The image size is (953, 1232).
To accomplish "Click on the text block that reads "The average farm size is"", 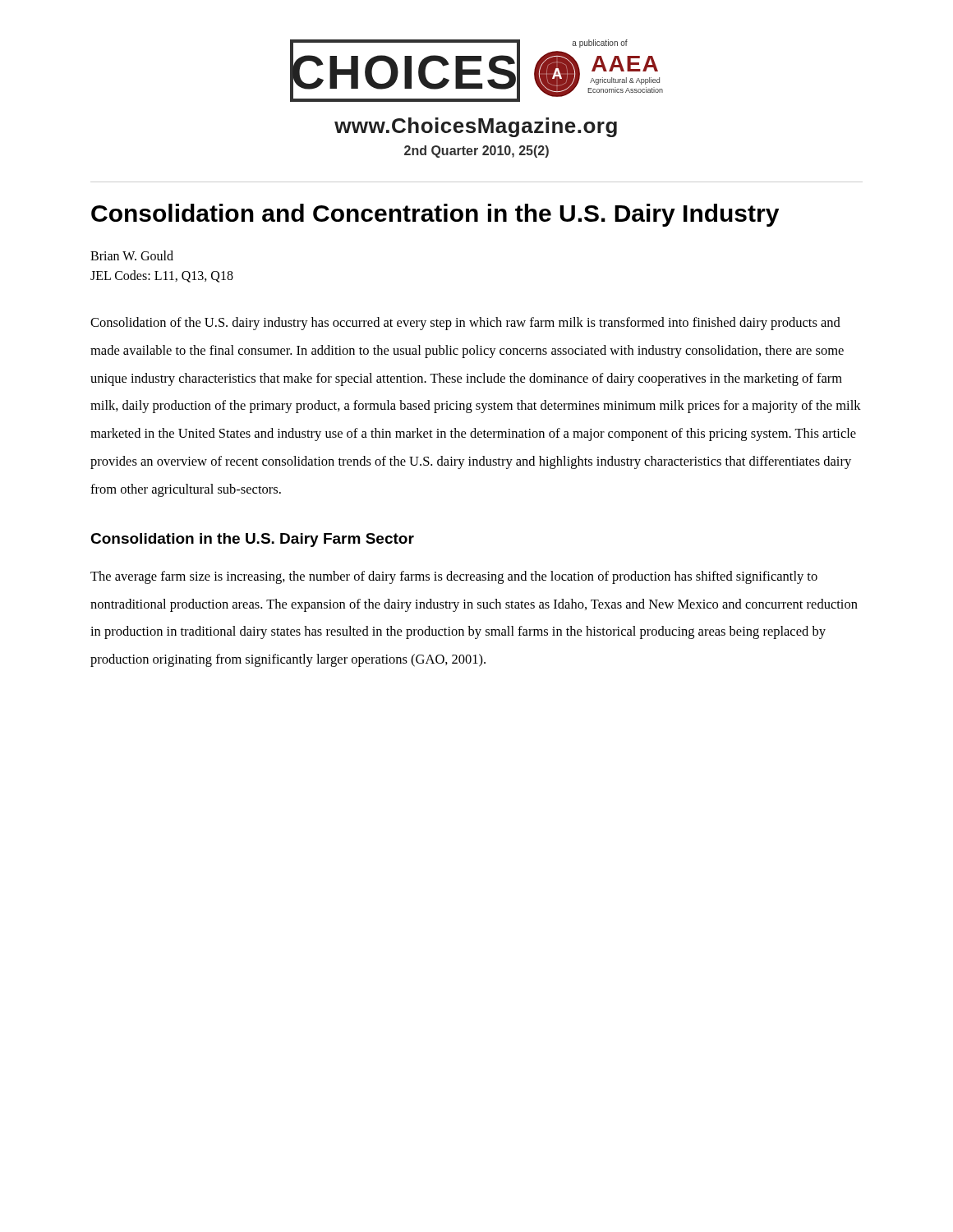I will coord(474,618).
